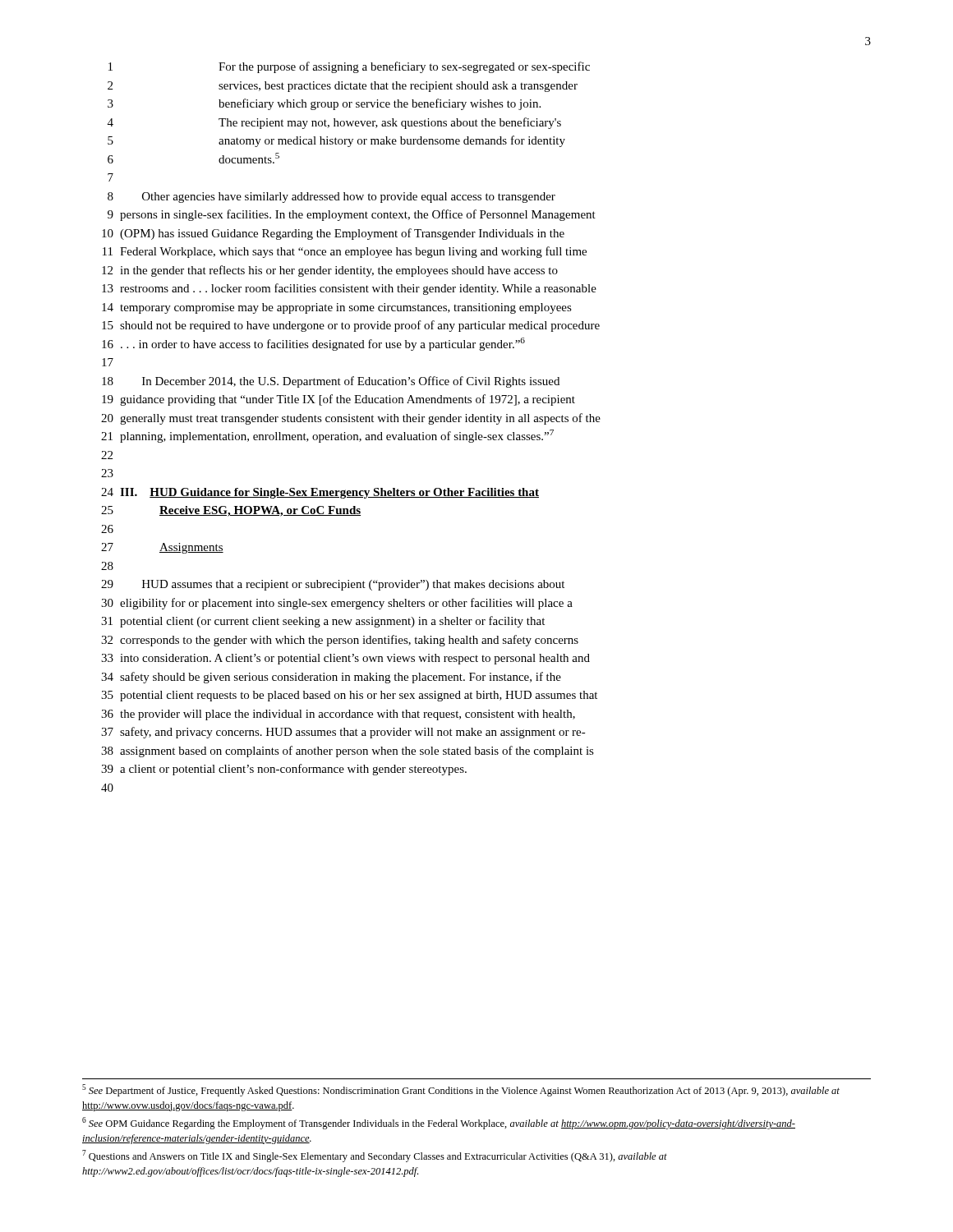953x1232 pixels.
Task: Locate the element starting "1 For the"
Action: [476, 113]
